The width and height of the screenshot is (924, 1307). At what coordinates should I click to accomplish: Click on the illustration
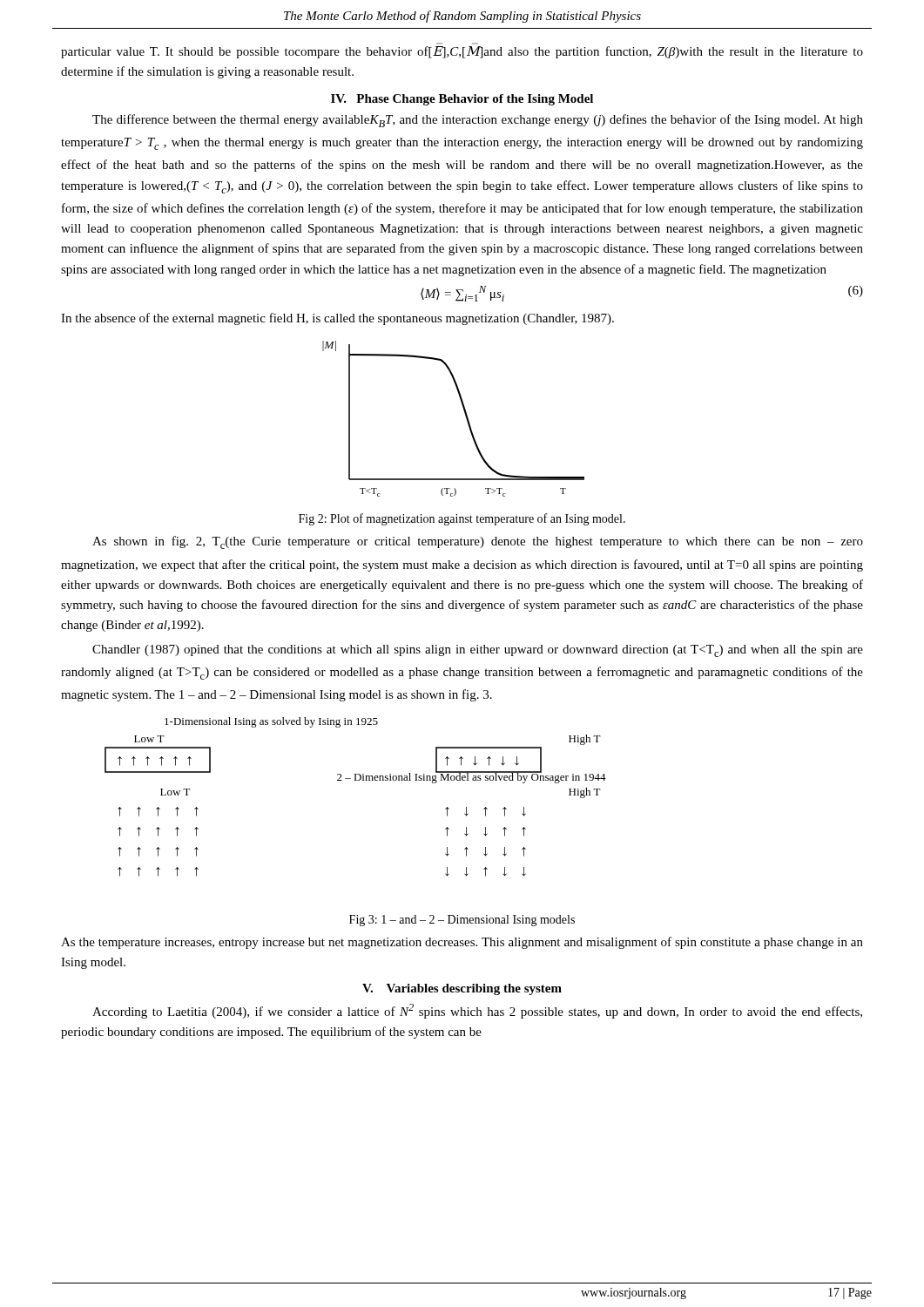pos(462,811)
